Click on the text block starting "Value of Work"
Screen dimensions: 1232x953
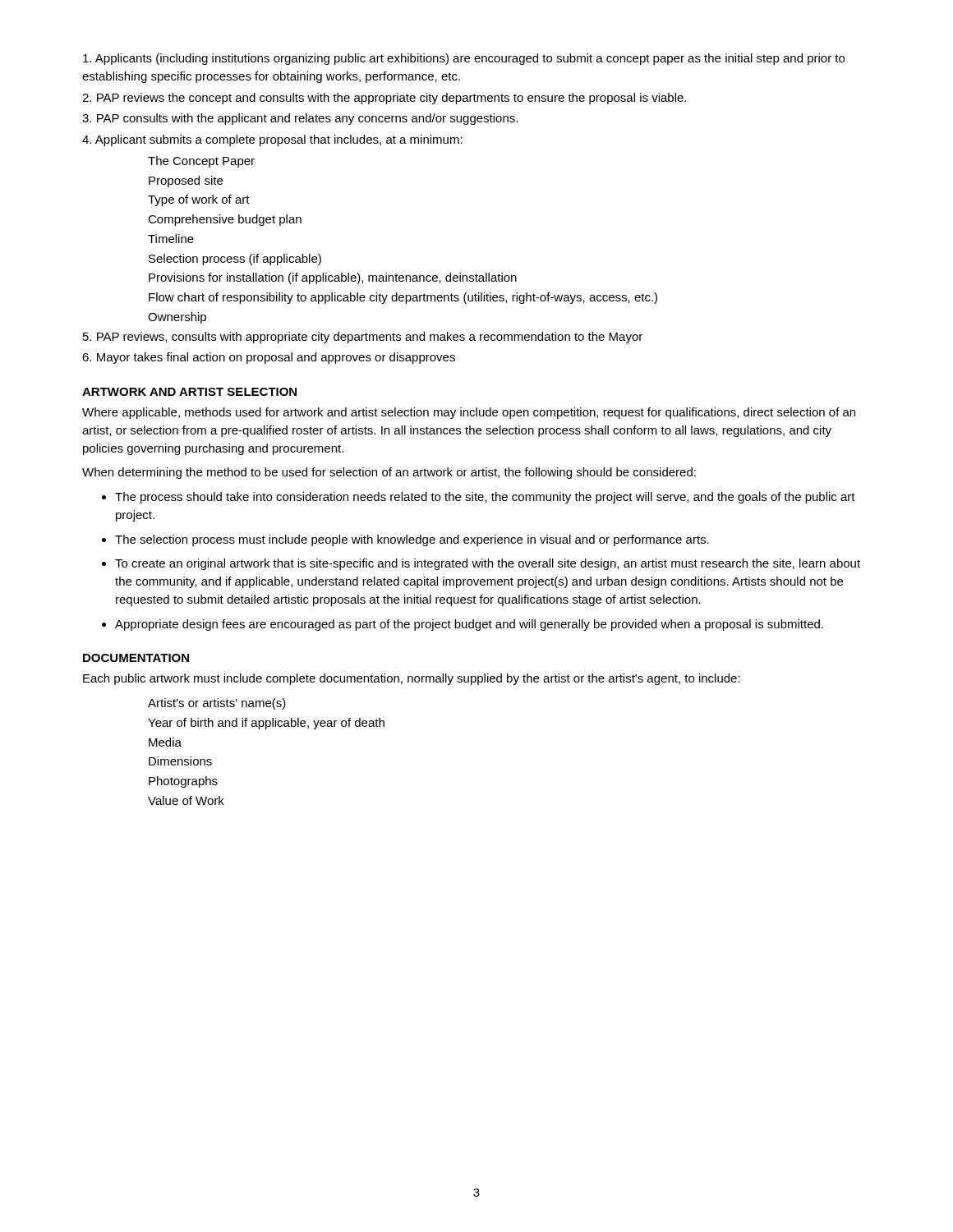186,800
